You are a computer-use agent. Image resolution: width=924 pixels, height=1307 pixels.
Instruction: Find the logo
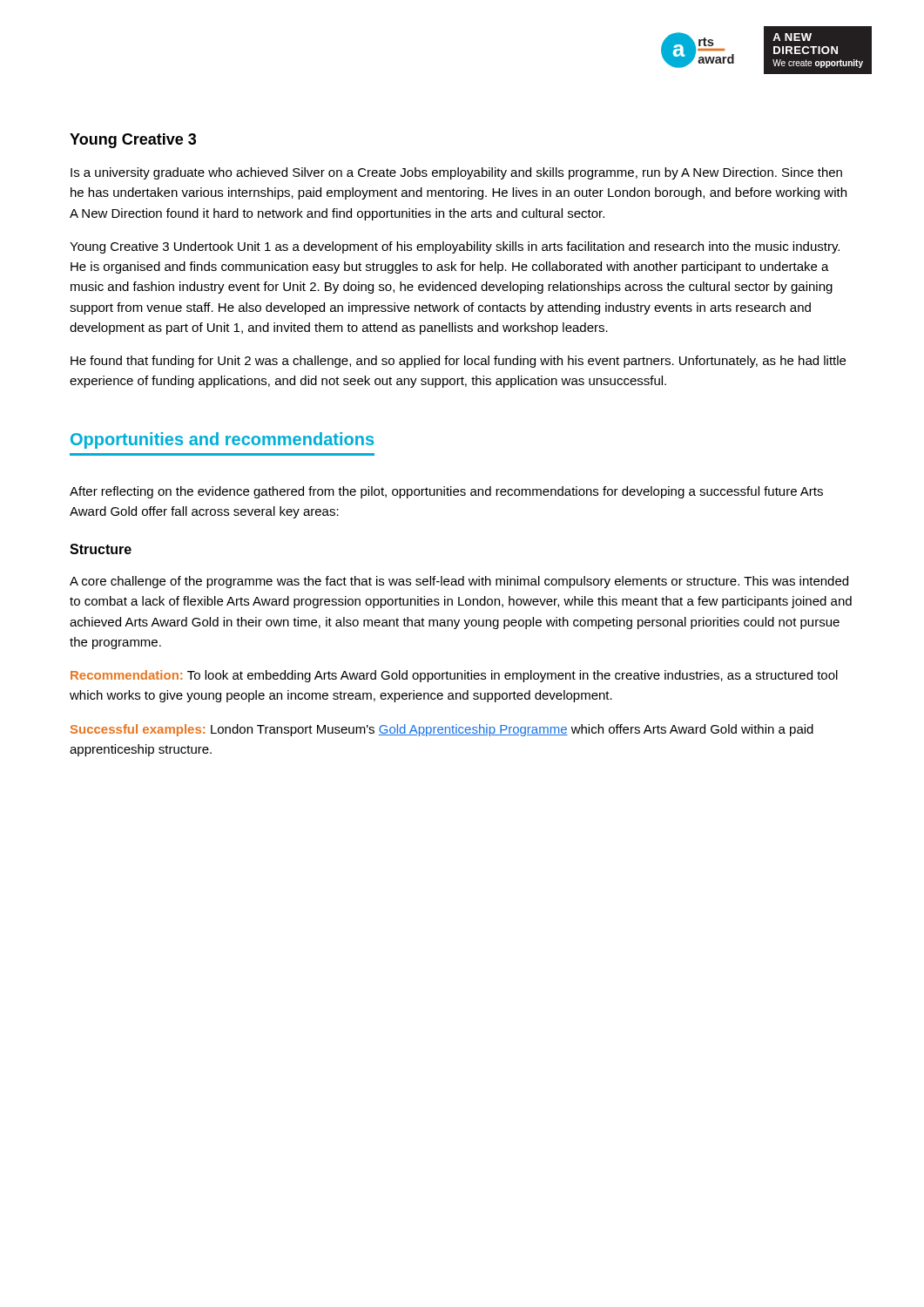[x=766, y=50]
